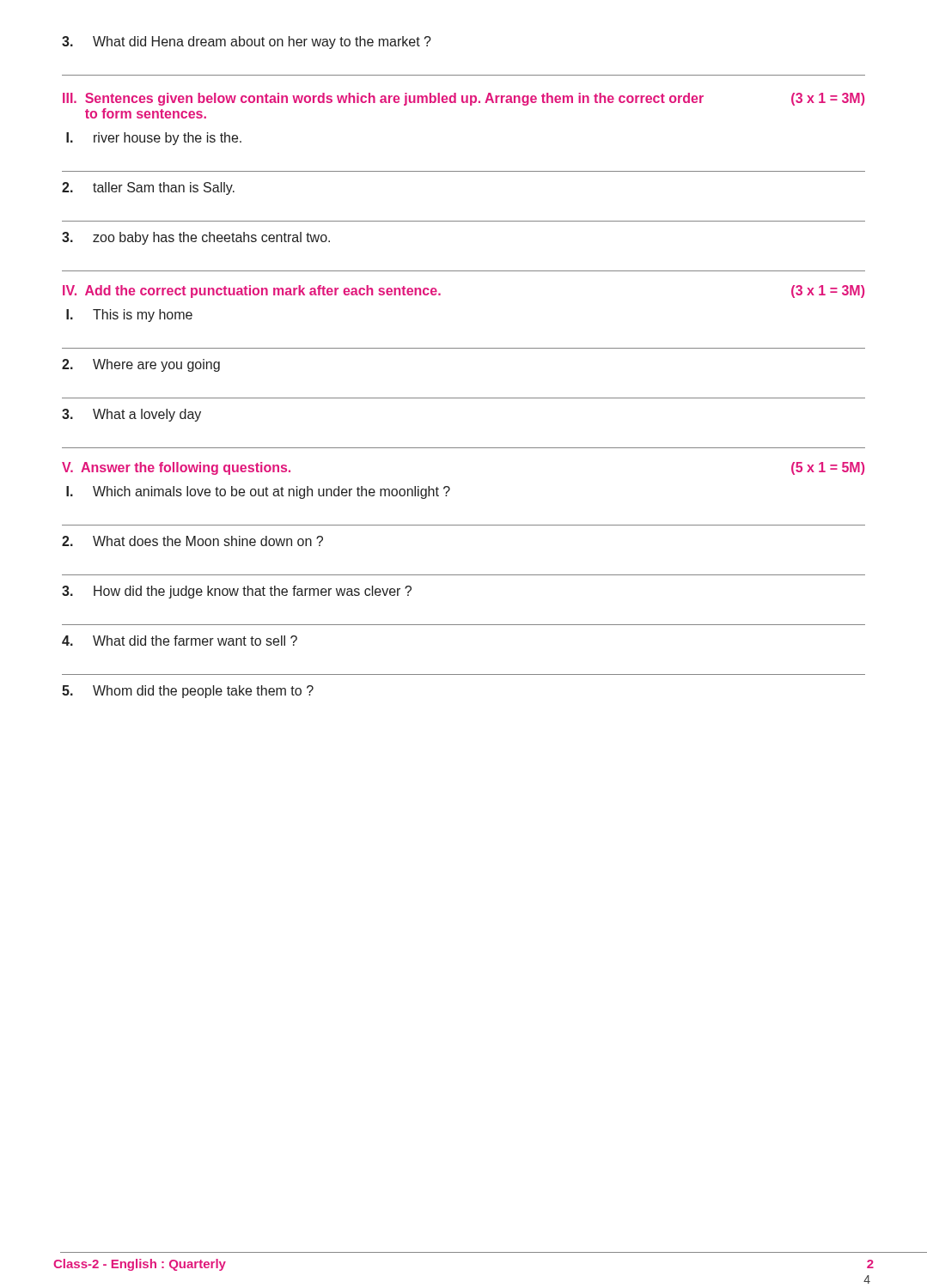Viewport: 927px width, 1288px height.
Task: Locate the list item with the text "2. What does the Moon shine down on"
Action: point(193,542)
